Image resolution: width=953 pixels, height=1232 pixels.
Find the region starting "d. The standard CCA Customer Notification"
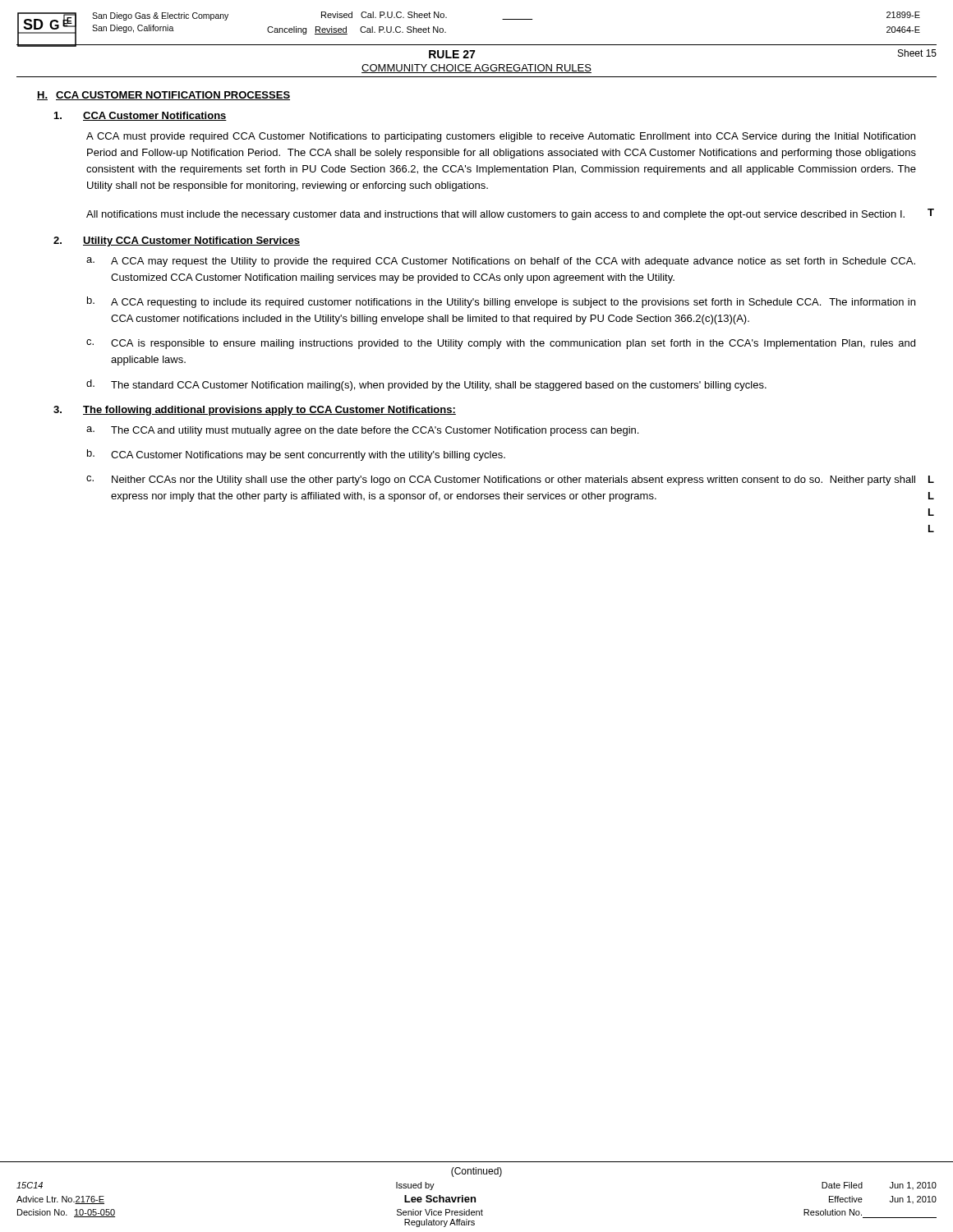pyautogui.click(x=427, y=385)
